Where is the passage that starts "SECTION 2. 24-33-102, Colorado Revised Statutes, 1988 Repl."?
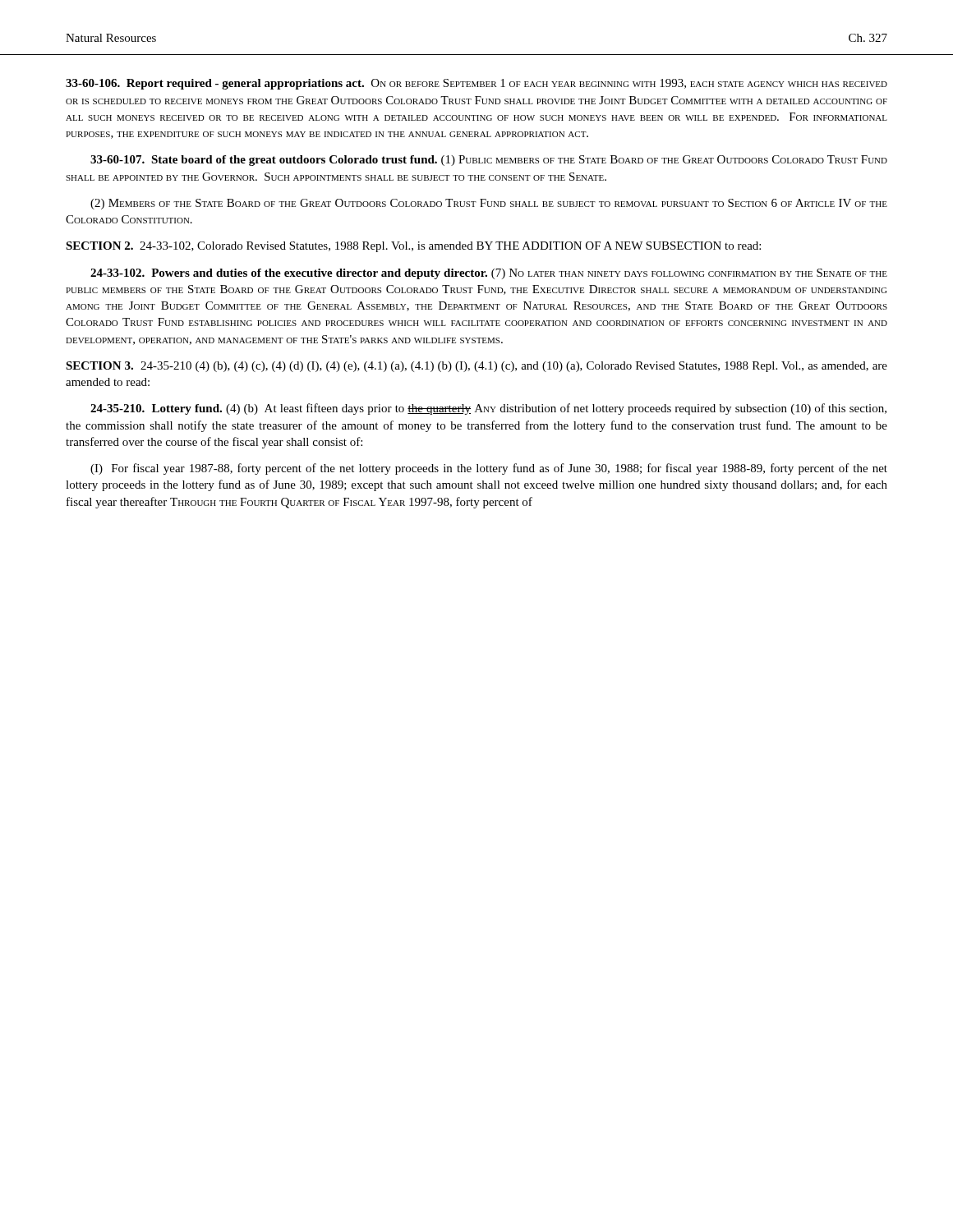 coord(476,246)
